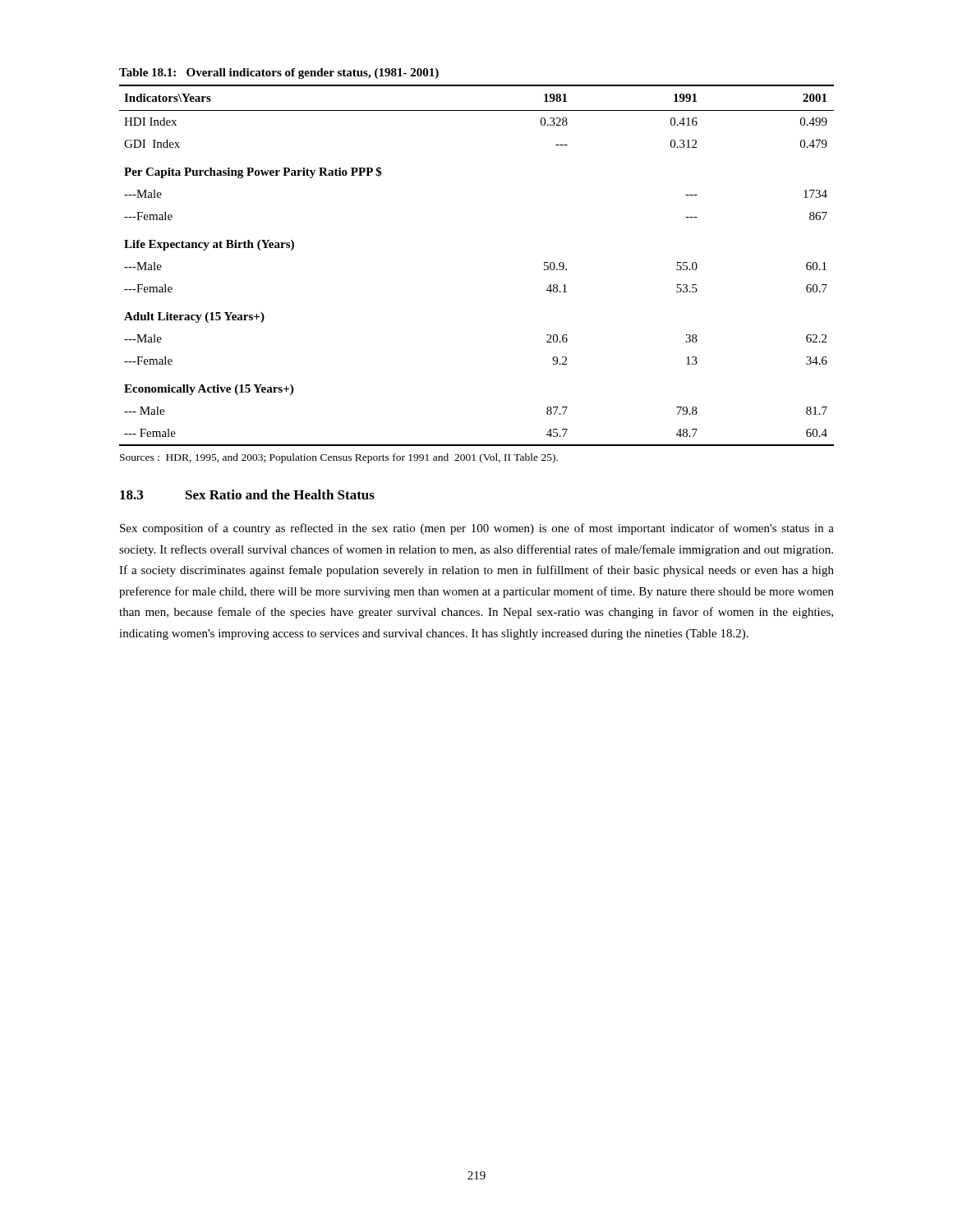The width and height of the screenshot is (953, 1232).
Task: Select the footnote
Action: click(x=339, y=457)
